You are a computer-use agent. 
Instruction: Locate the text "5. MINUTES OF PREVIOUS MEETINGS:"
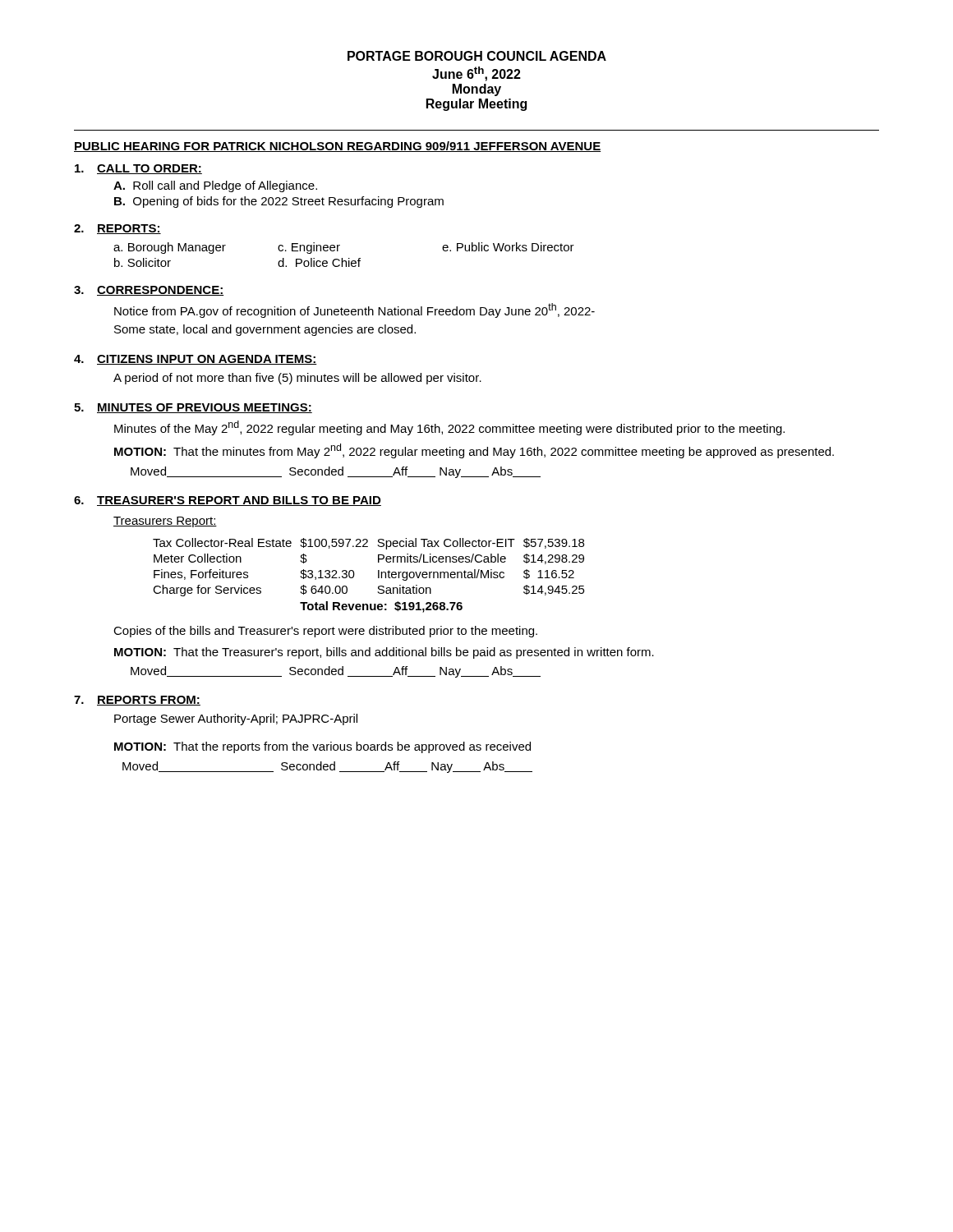(193, 407)
